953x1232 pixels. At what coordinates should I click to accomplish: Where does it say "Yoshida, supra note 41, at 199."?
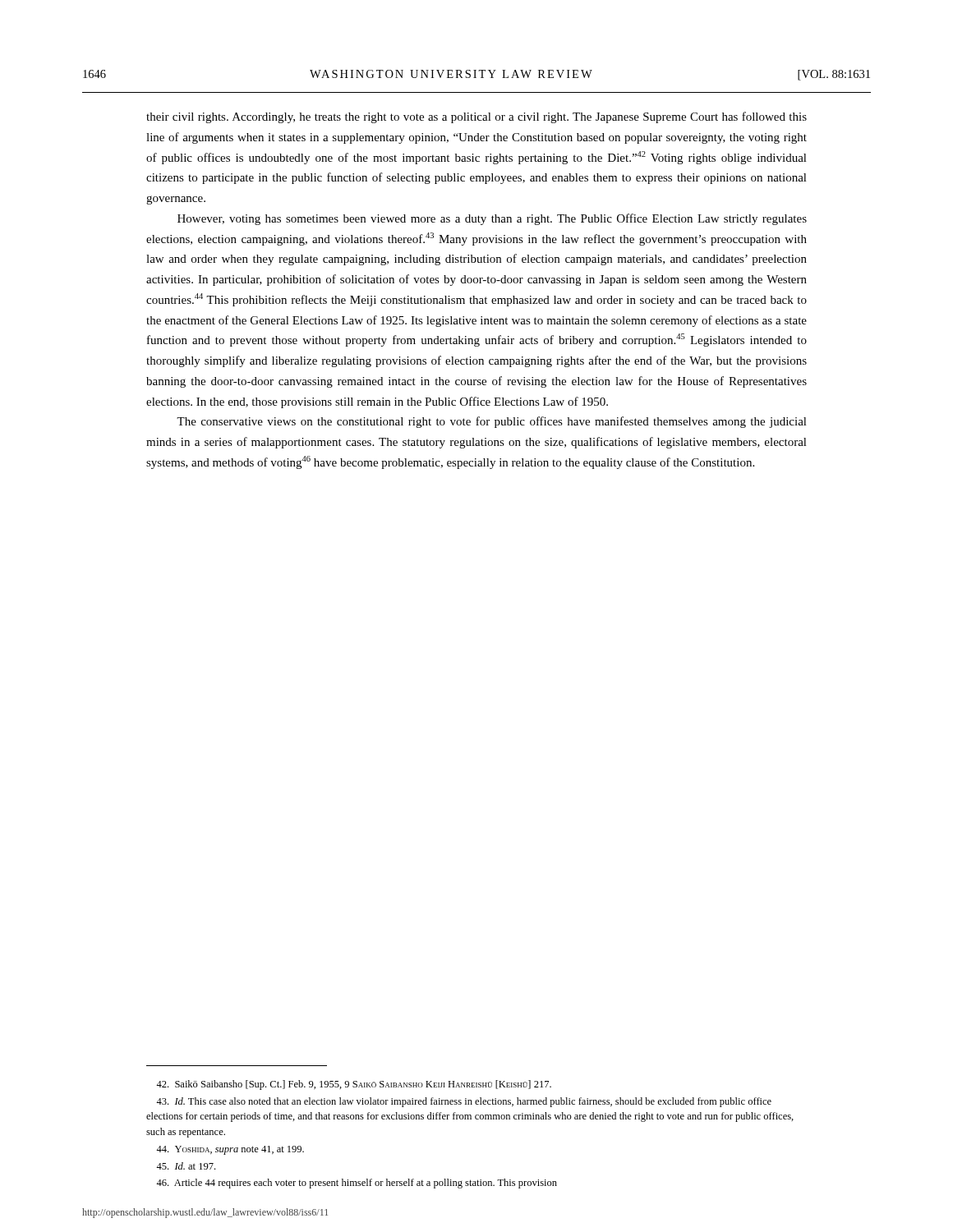[x=225, y=1149]
